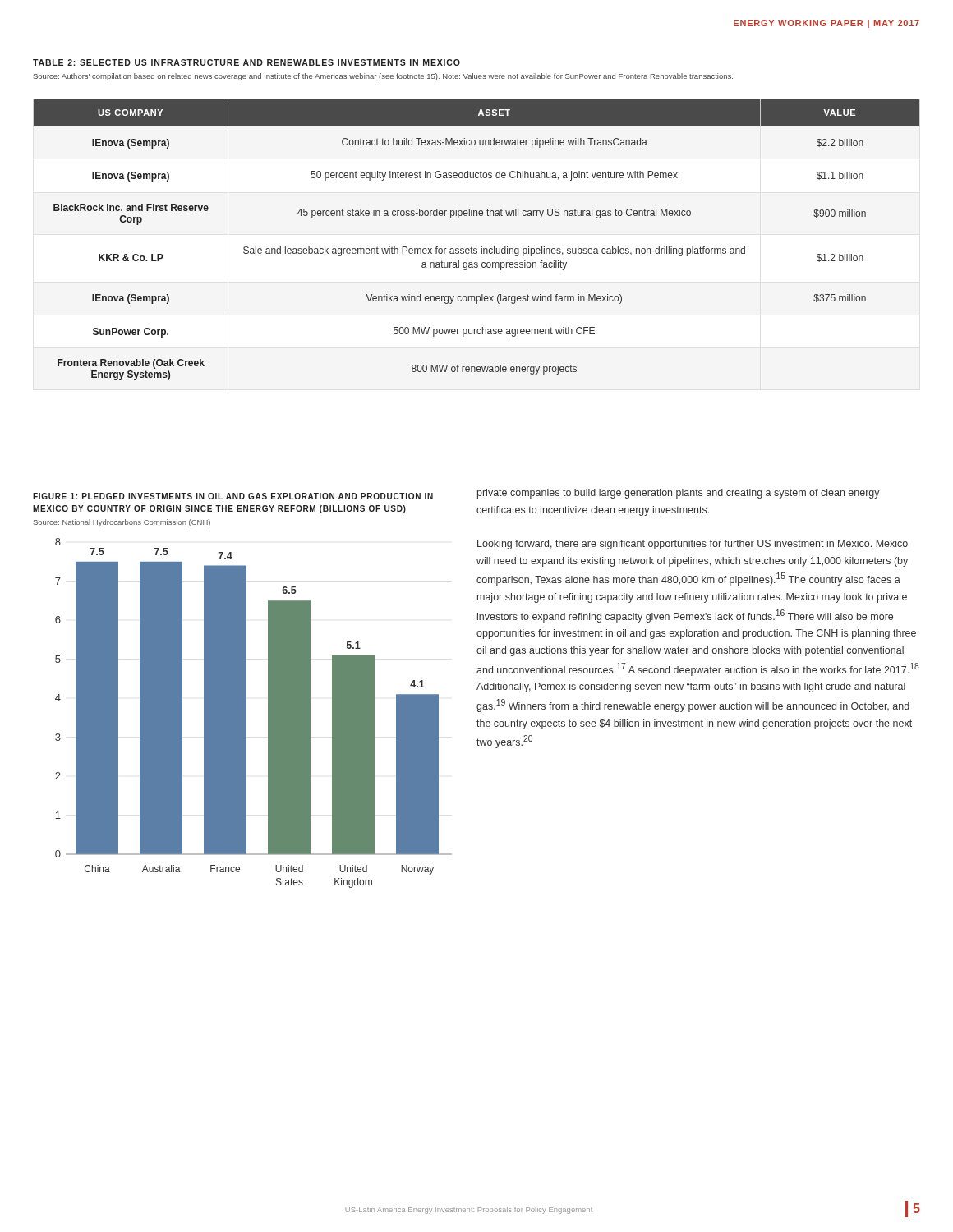The image size is (953, 1232).
Task: Click the caption that begins "FIGURE 1: PLEDGED INVESTMENTS IN OIL AND"
Action: [238, 508]
